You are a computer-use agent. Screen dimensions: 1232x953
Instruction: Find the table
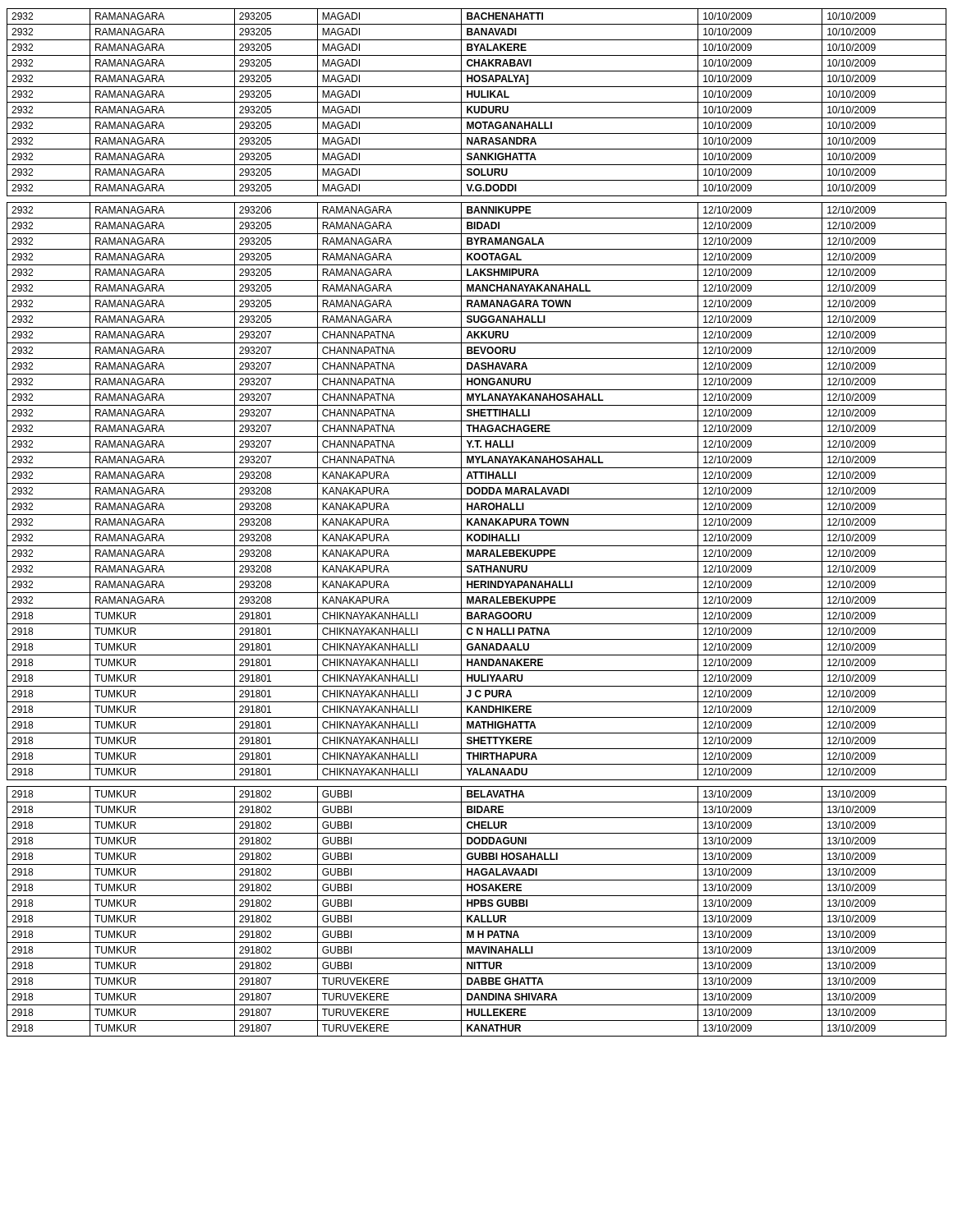click(x=476, y=522)
